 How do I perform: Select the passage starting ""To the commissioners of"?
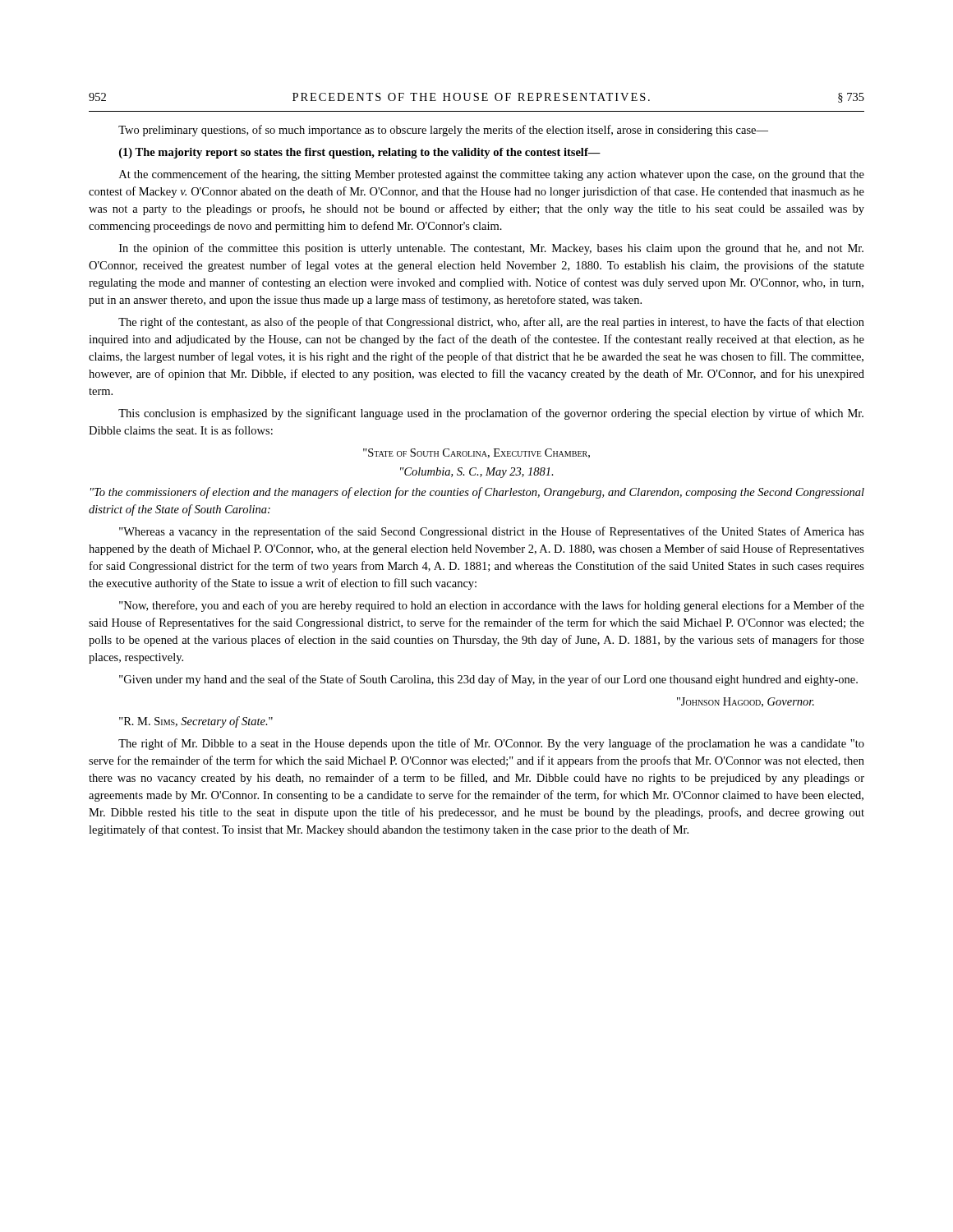pyautogui.click(x=476, y=501)
